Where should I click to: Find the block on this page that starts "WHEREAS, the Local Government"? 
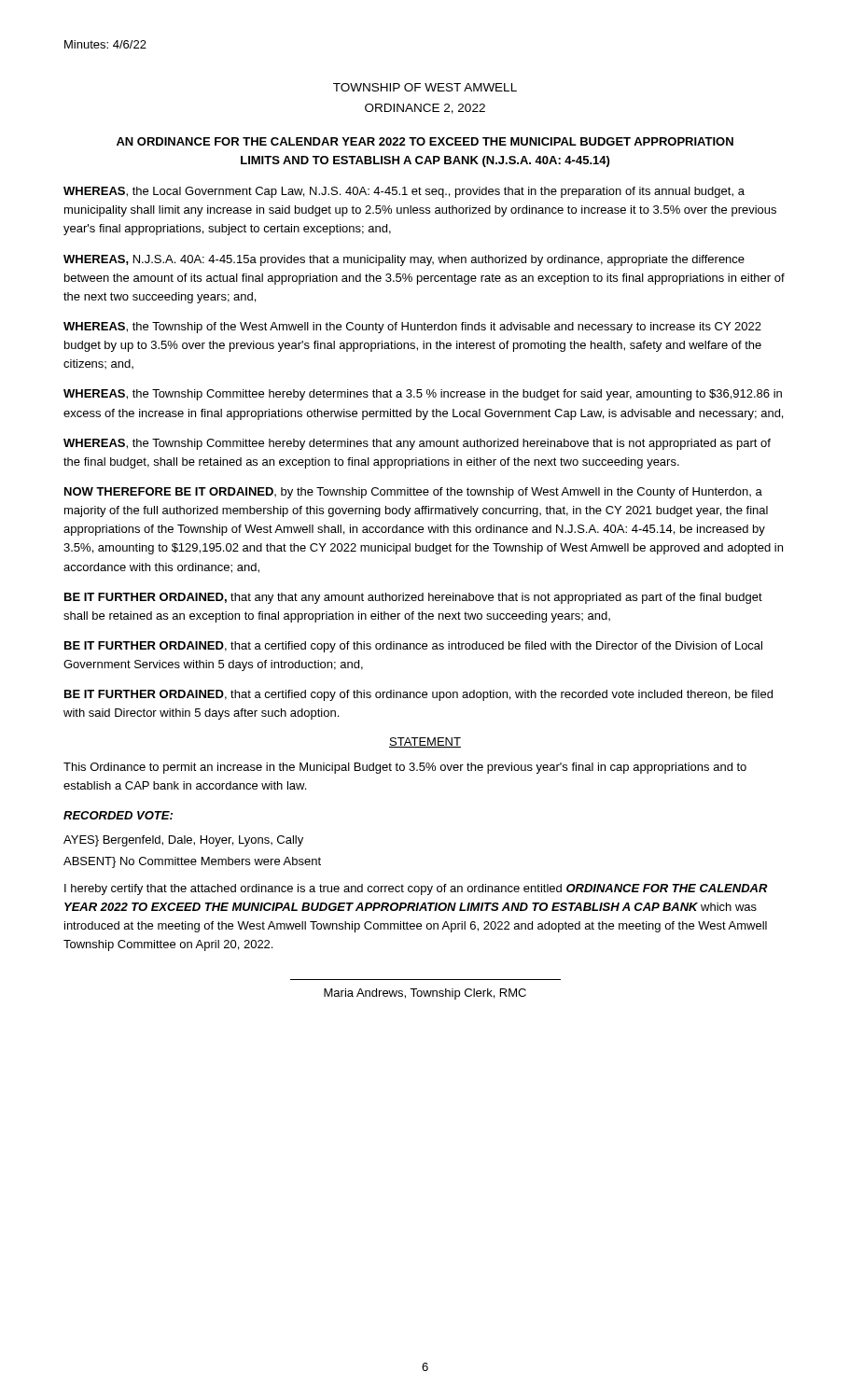420,210
